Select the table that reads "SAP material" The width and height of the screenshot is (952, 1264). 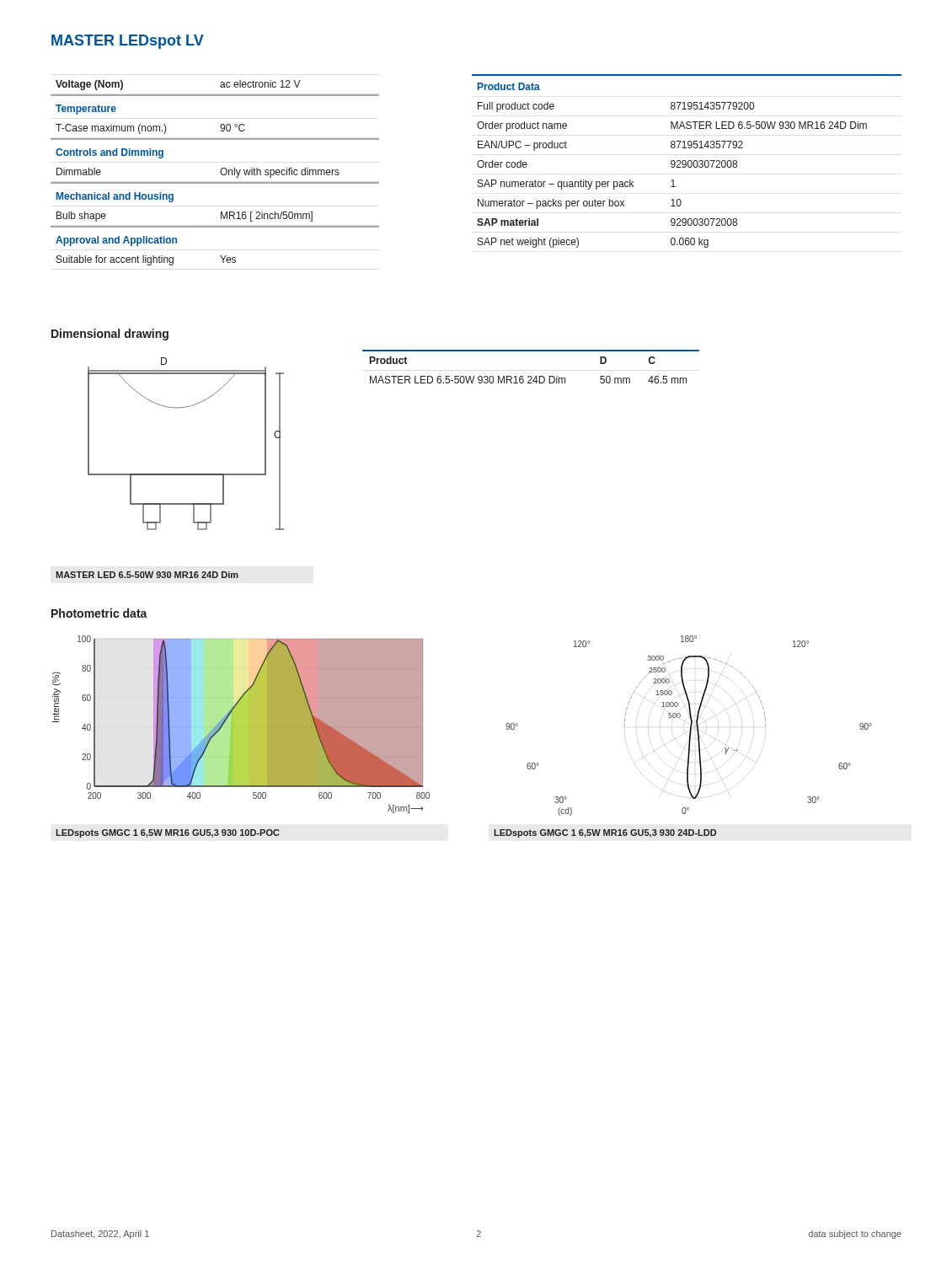pos(687,163)
